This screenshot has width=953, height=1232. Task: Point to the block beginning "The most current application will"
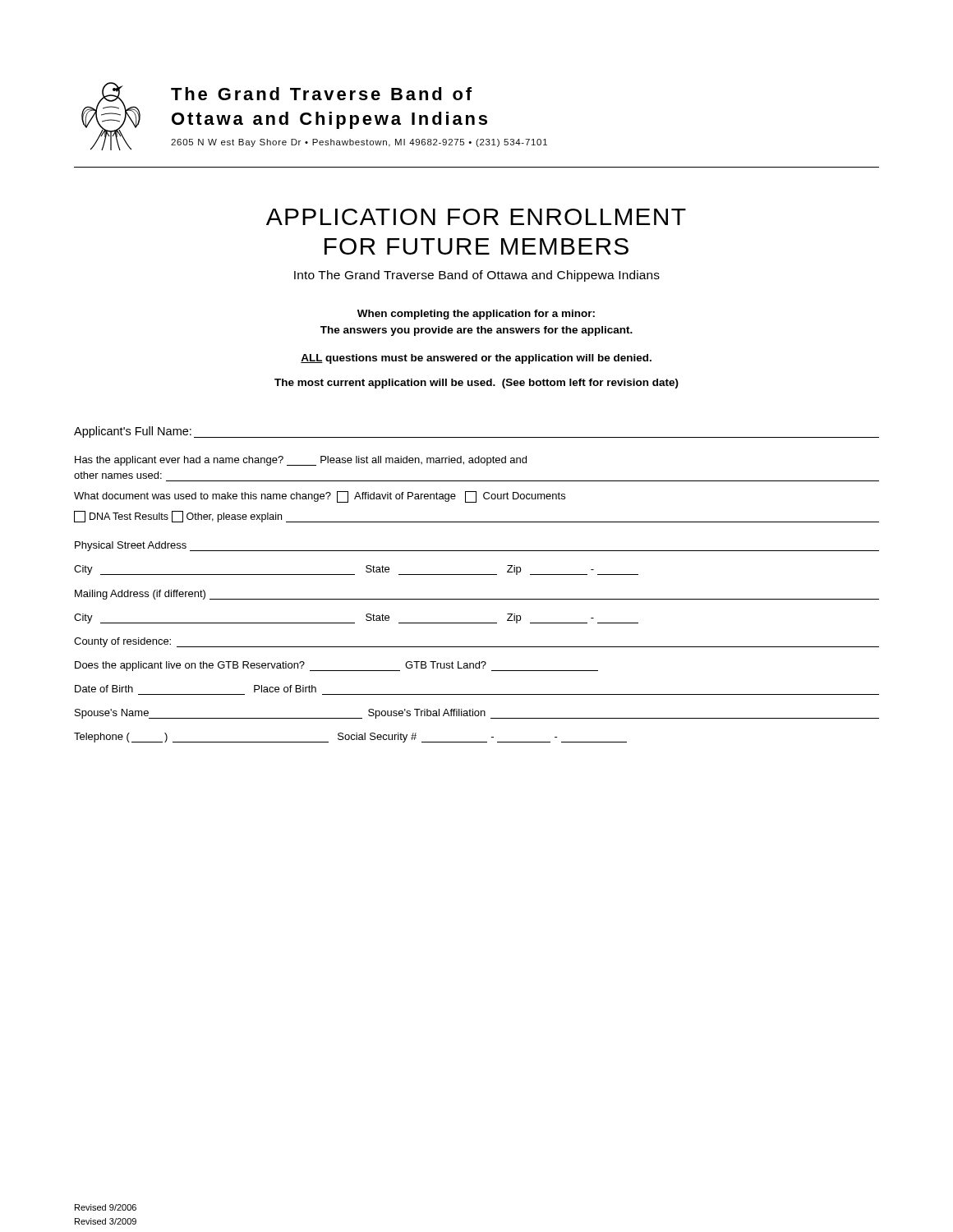point(476,382)
